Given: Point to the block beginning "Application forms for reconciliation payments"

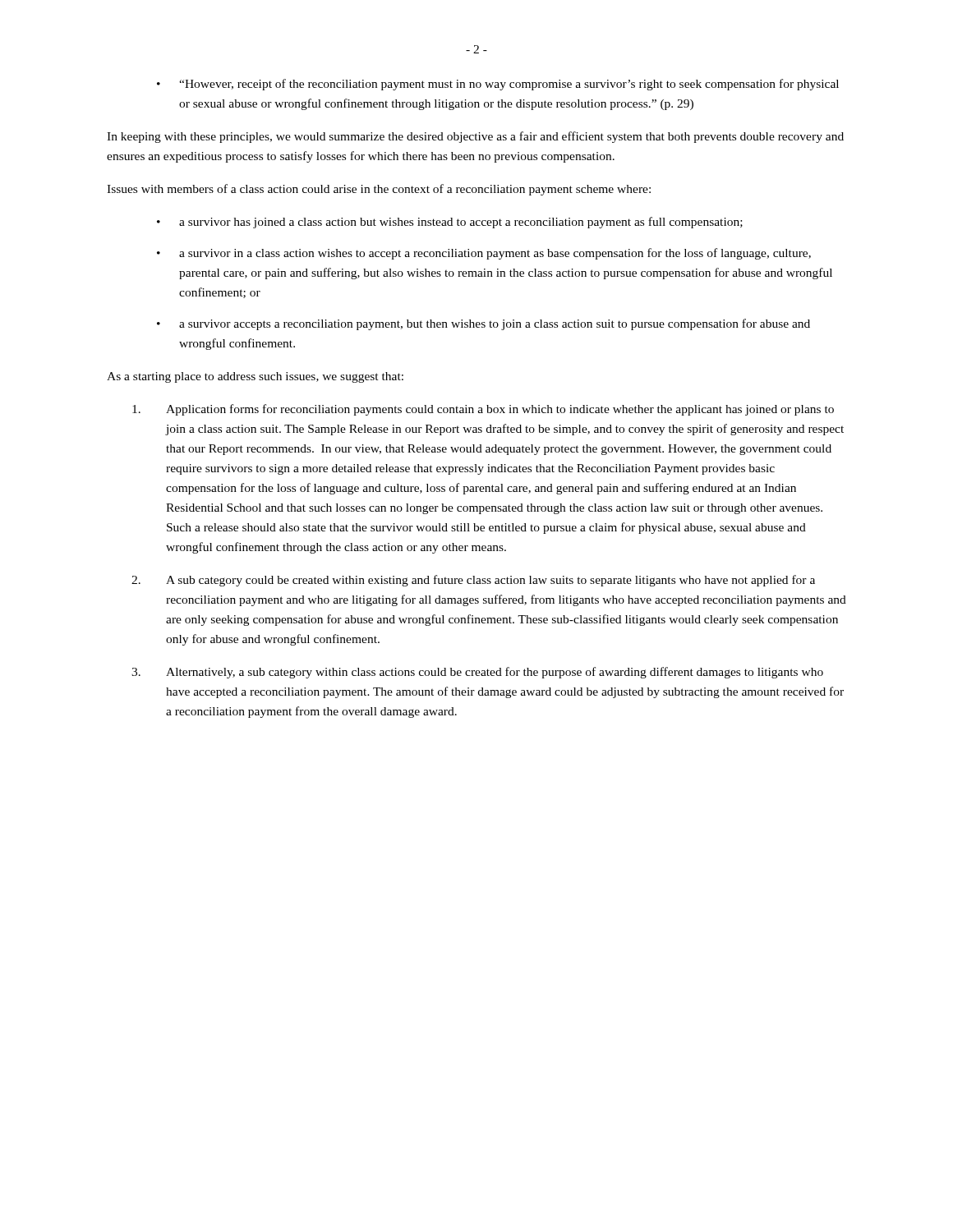Looking at the screenshot, I should point(489,478).
